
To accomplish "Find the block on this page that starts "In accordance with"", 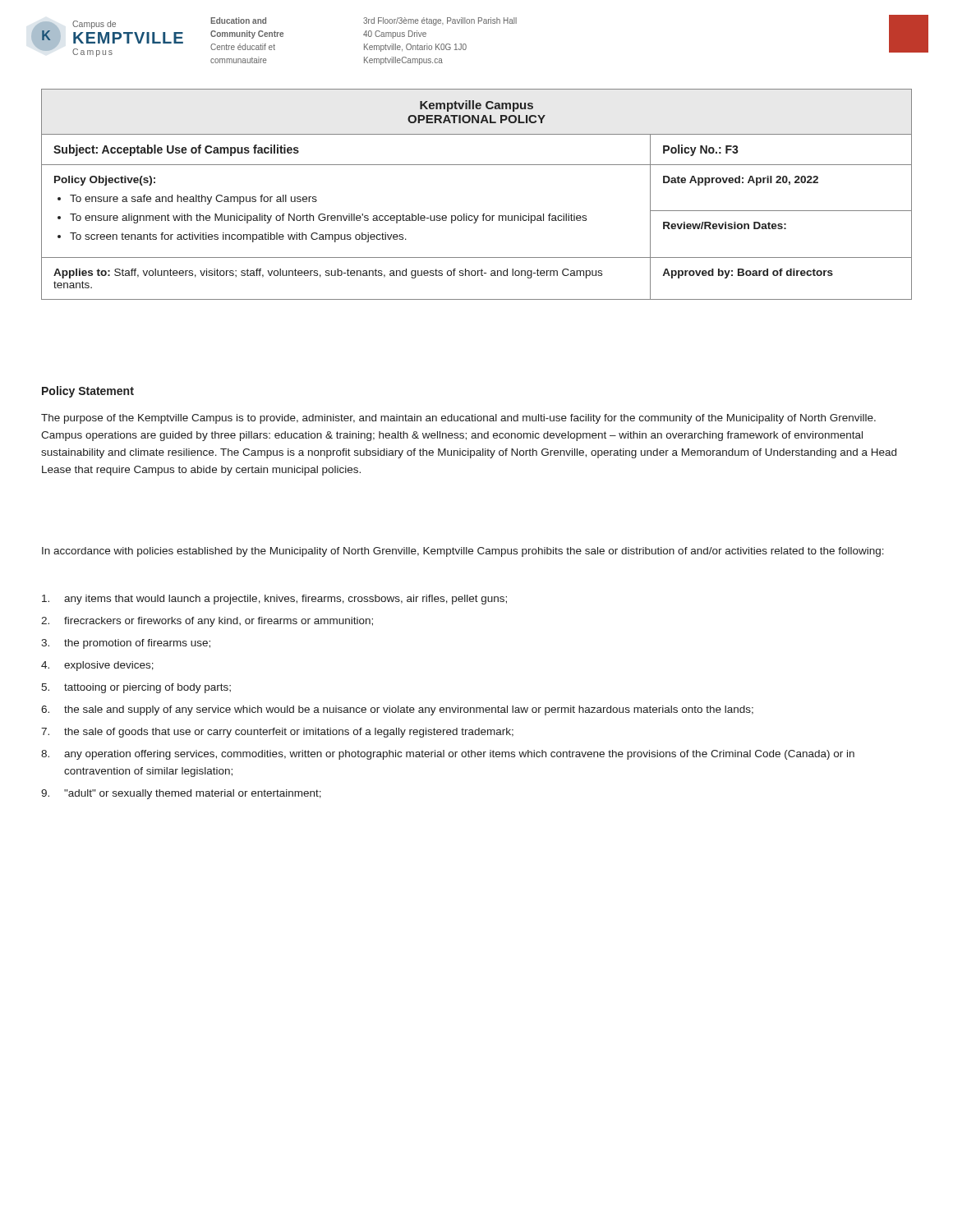I will pyautogui.click(x=463, y=551).
